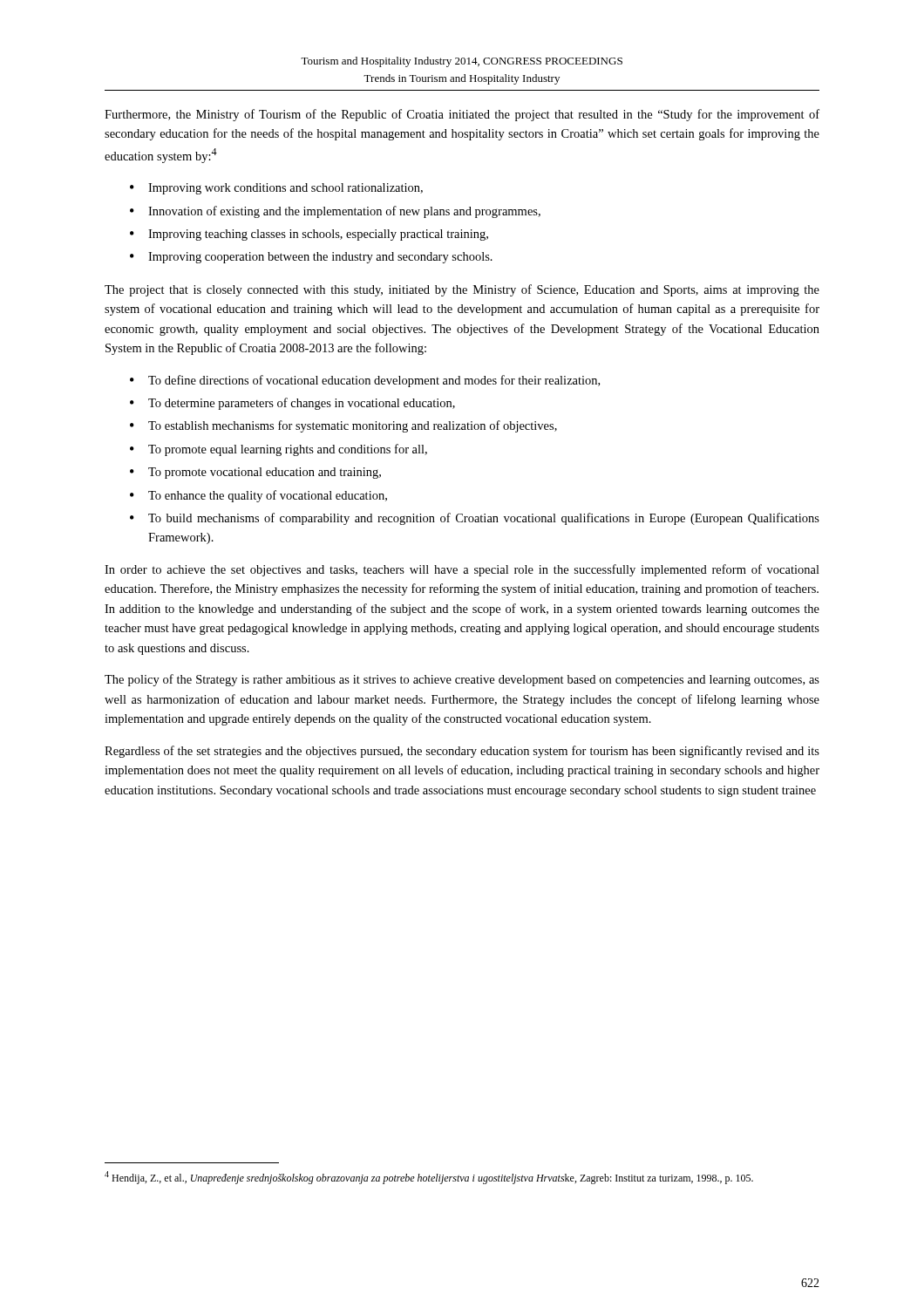Click on the passage starting "• Innovation of existing and the implementation of"
This screenshot has height=1308, width=924.
click(474, 211)
